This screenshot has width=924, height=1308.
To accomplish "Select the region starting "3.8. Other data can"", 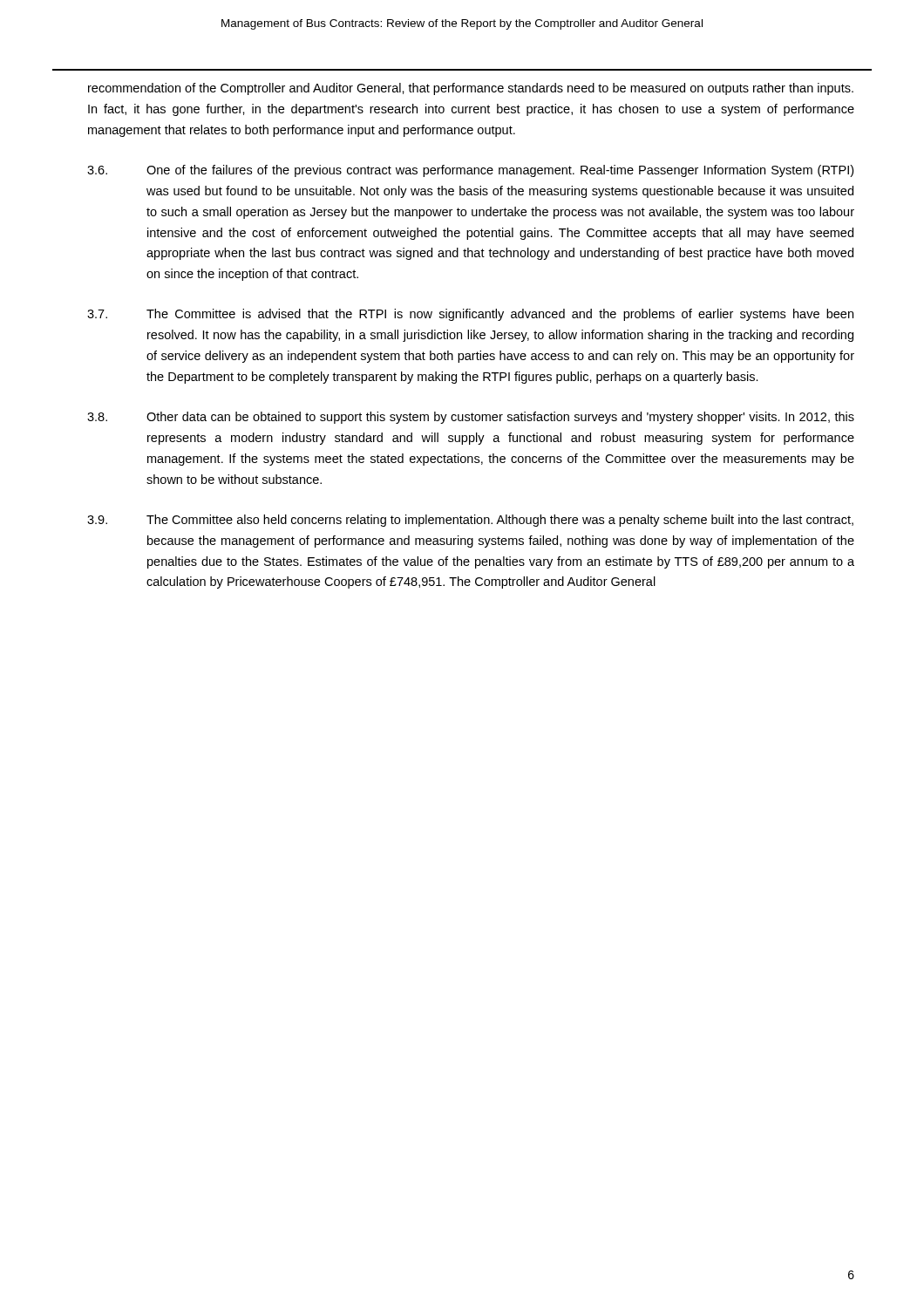I will click(471, 449).
